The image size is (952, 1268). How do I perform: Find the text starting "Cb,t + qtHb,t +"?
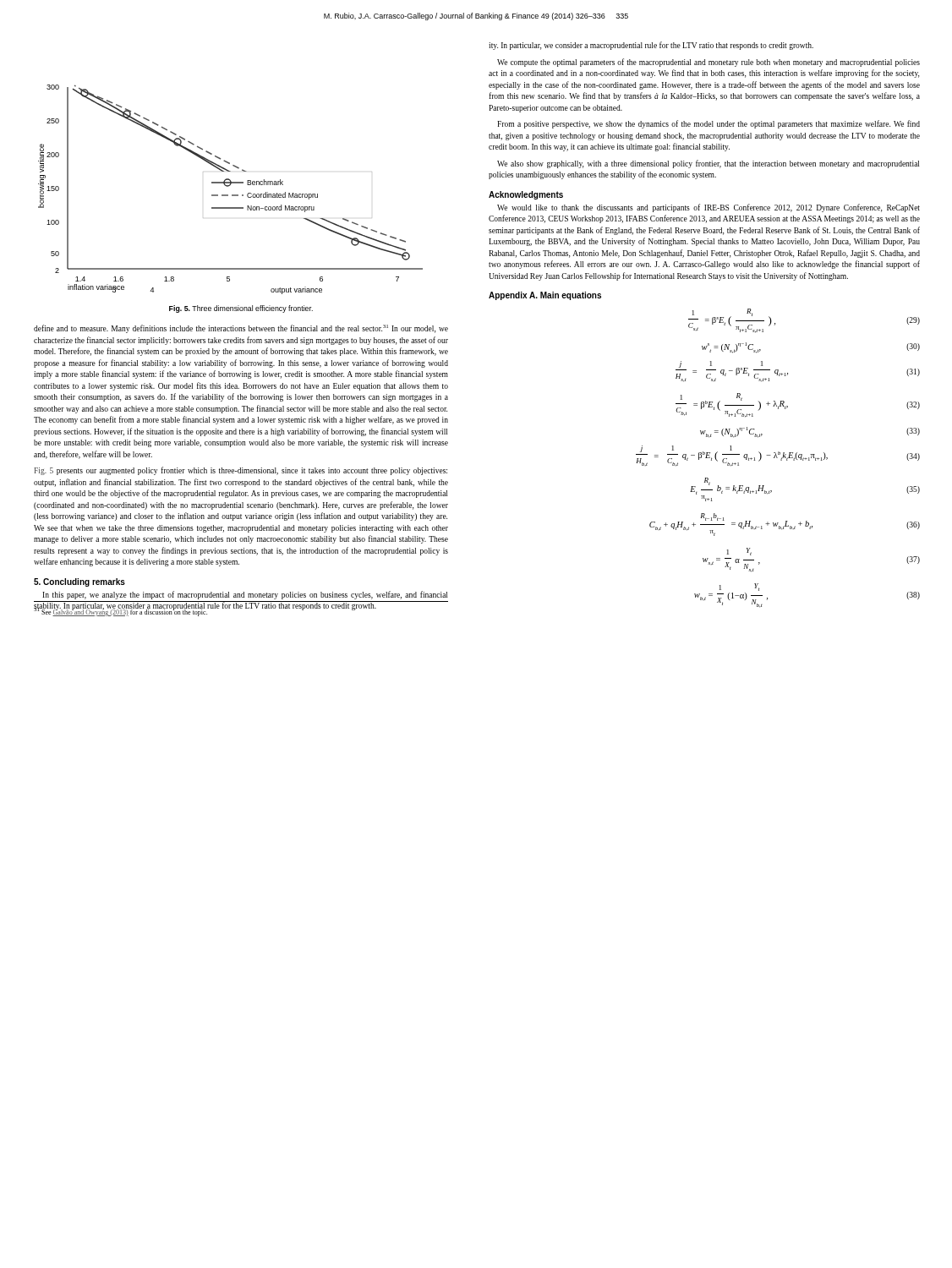745,525
